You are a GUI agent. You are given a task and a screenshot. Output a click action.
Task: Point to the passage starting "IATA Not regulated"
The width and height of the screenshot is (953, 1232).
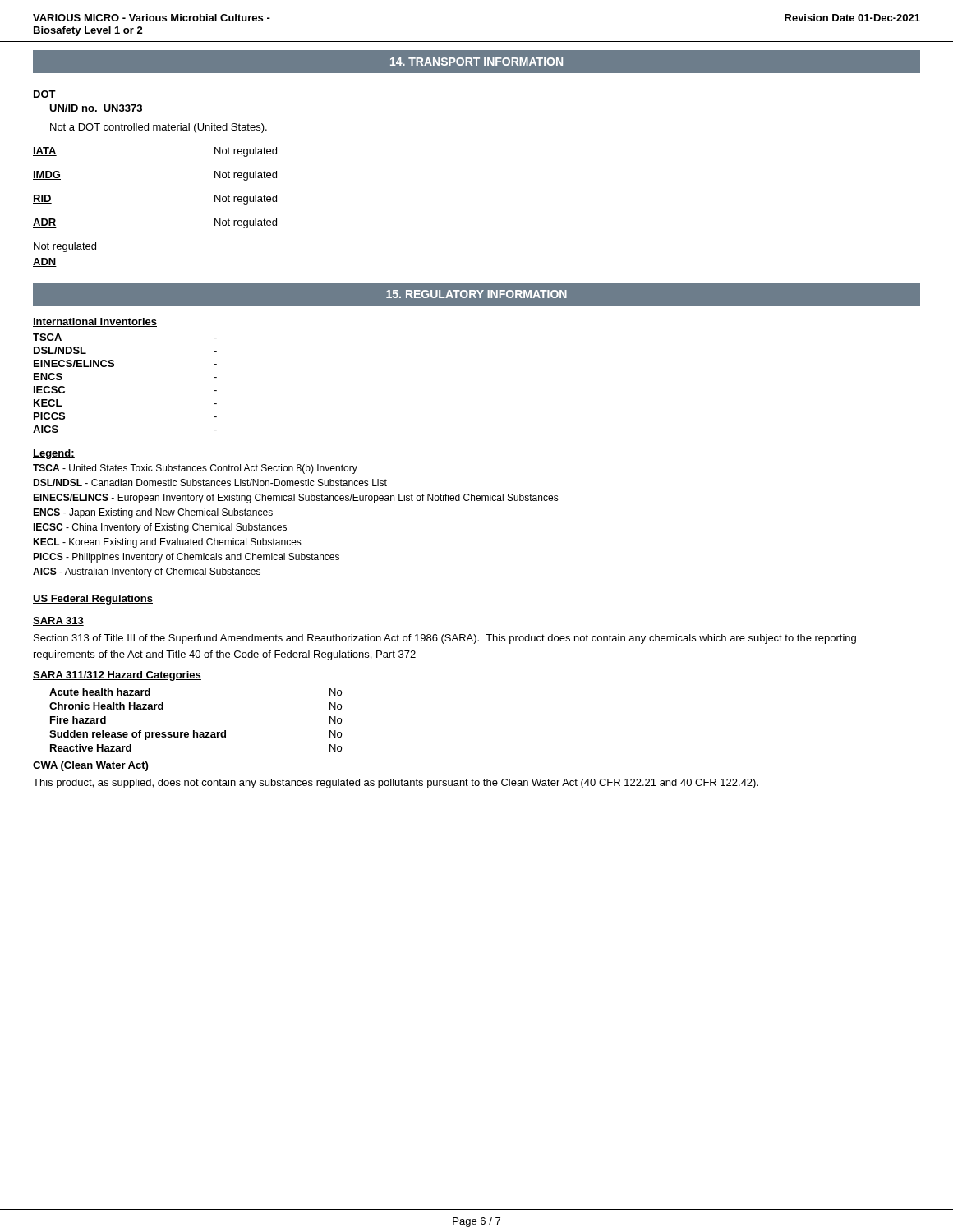[46, 152]
